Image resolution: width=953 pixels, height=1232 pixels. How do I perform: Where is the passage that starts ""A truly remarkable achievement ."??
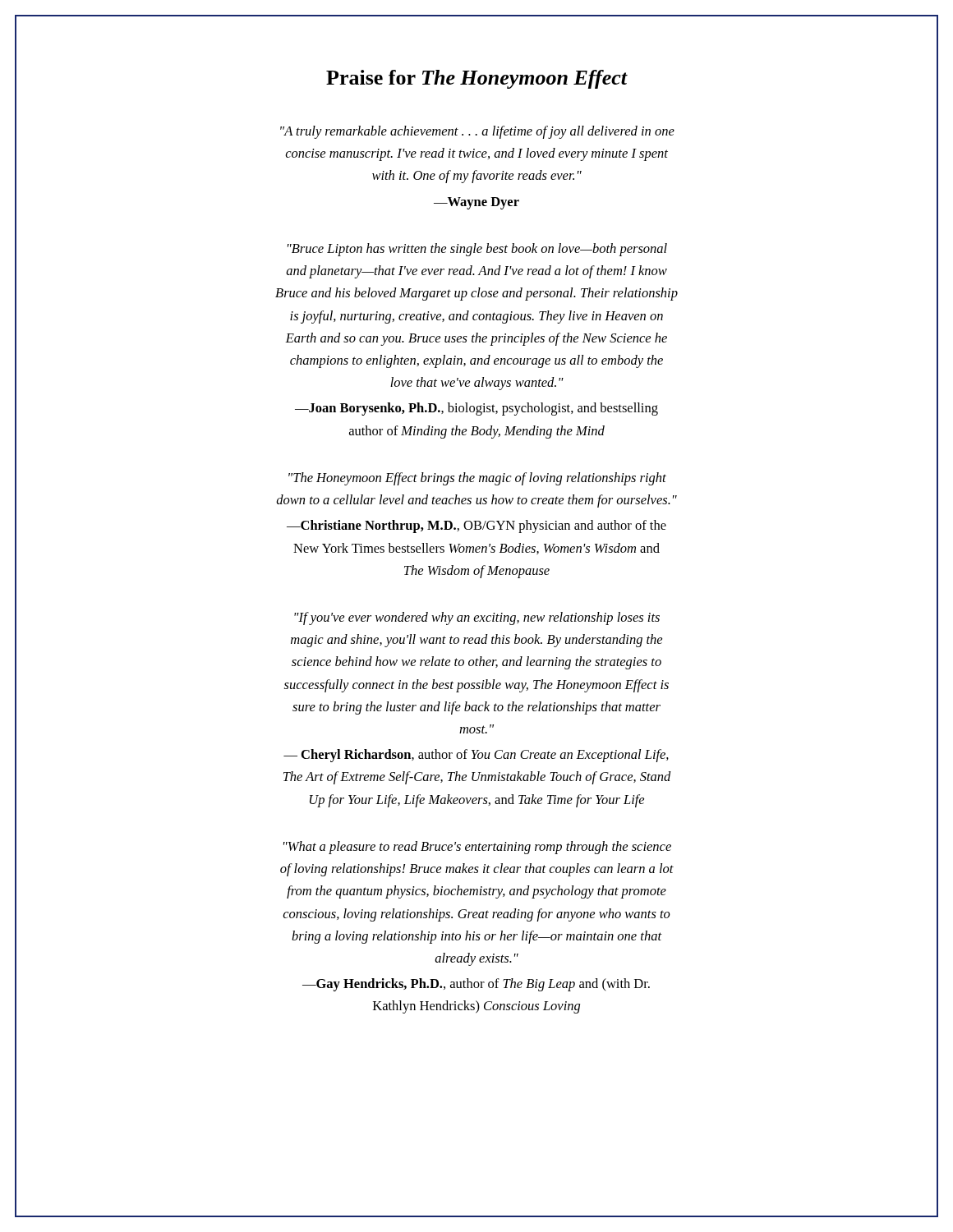click(x=476, y=166)
